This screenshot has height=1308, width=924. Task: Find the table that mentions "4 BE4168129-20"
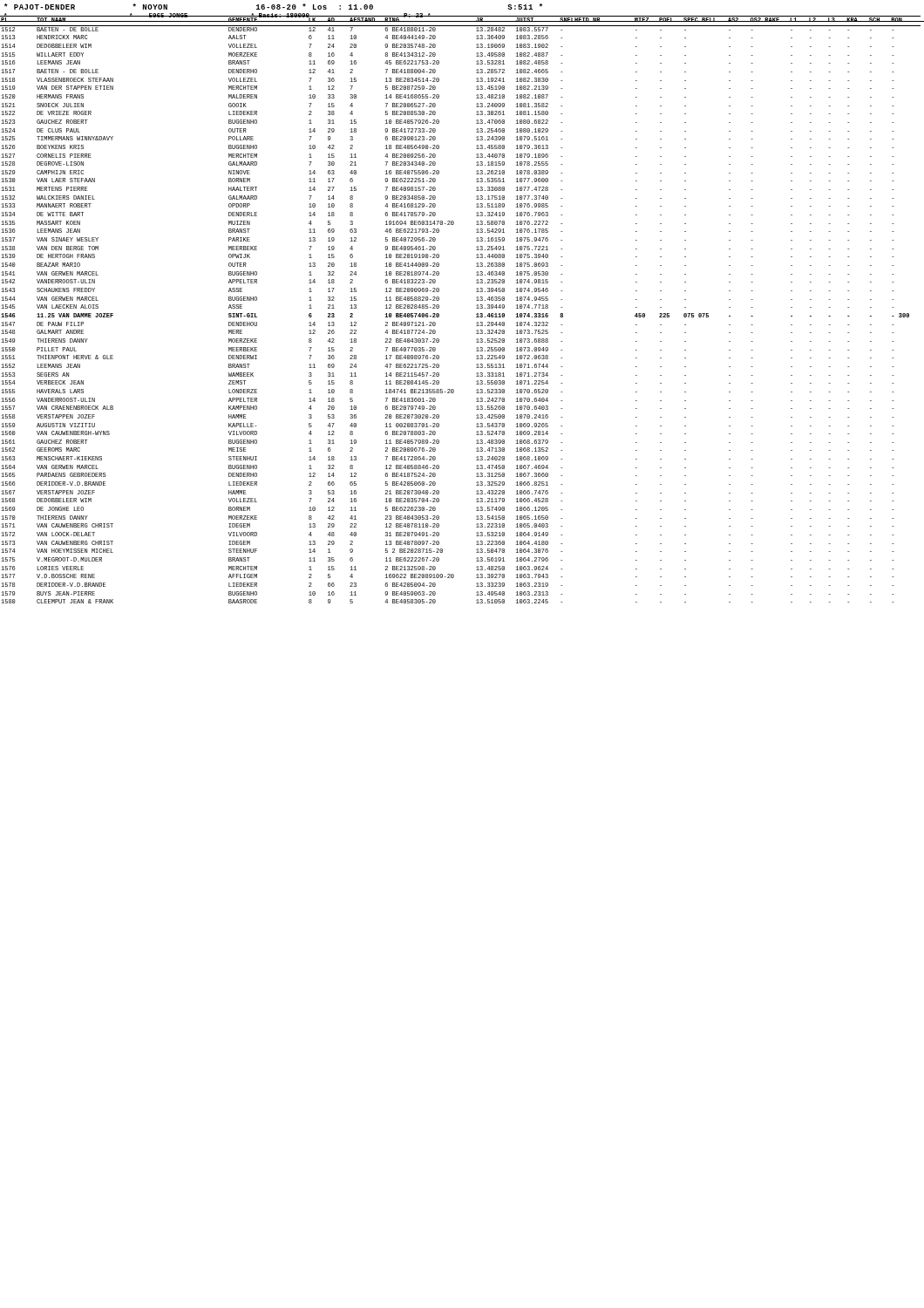point(460,311)
